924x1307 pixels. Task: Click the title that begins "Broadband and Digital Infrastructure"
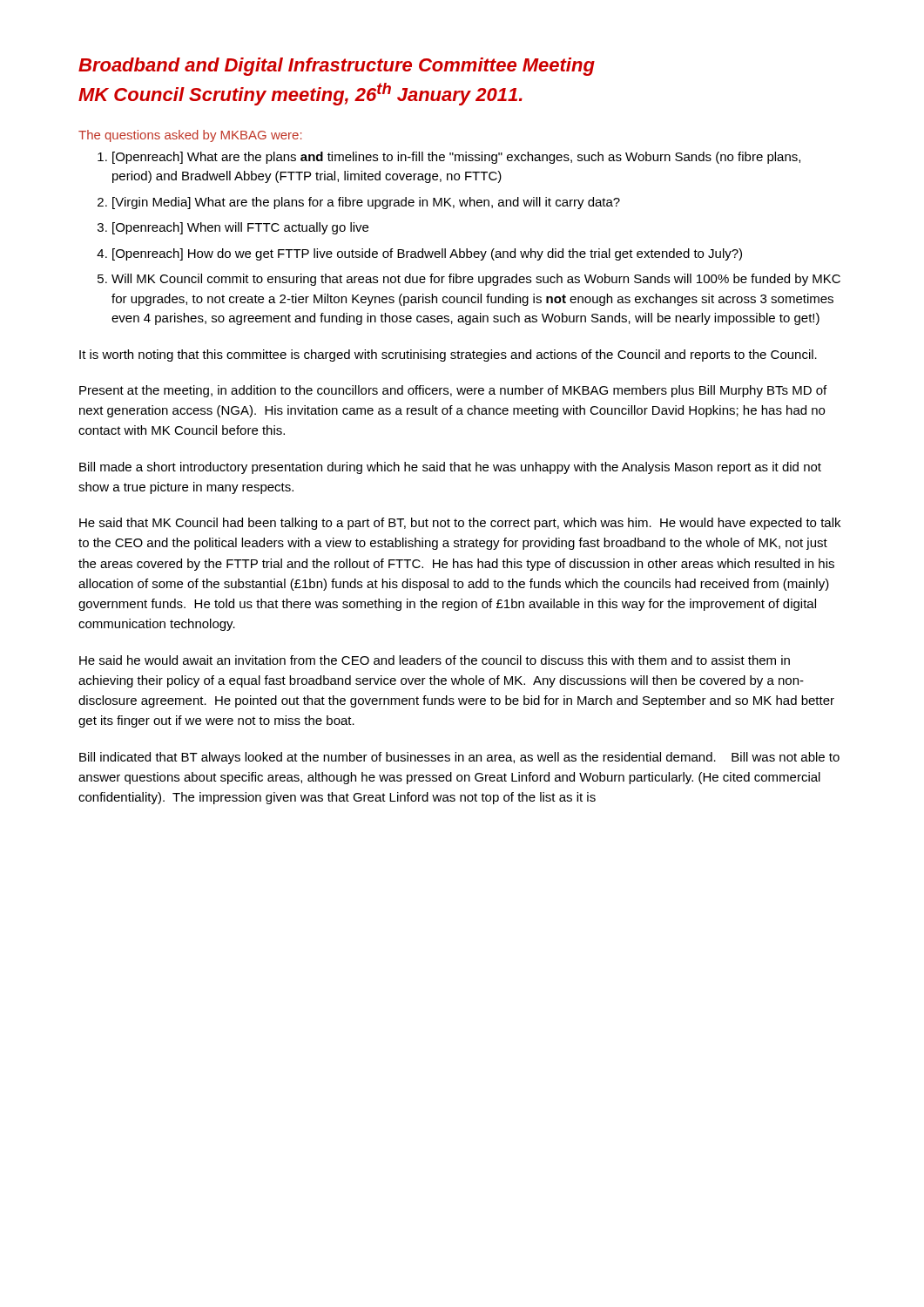coord(337,80)
